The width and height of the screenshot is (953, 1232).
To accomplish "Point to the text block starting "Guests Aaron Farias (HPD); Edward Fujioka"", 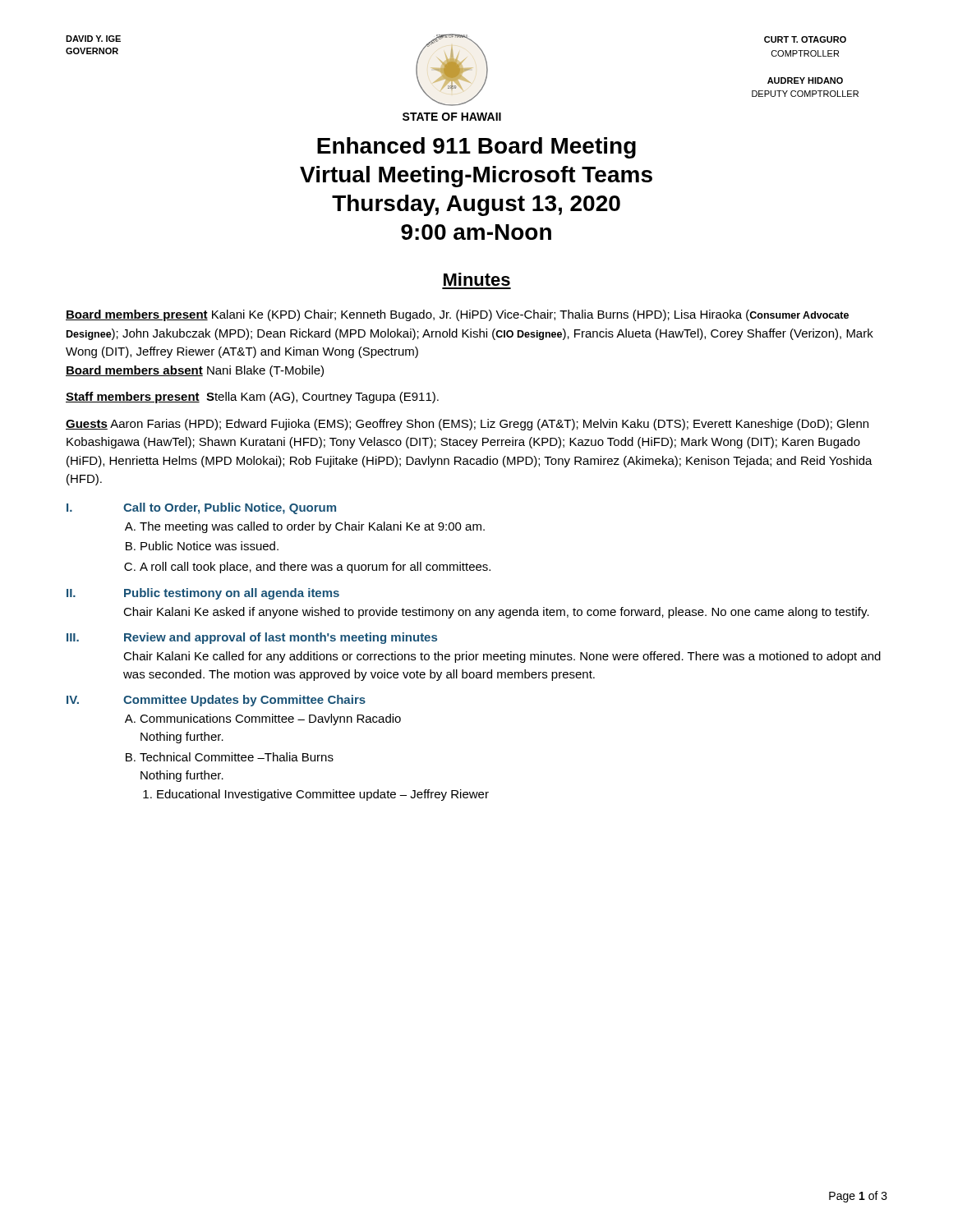I will click(469, 451).
